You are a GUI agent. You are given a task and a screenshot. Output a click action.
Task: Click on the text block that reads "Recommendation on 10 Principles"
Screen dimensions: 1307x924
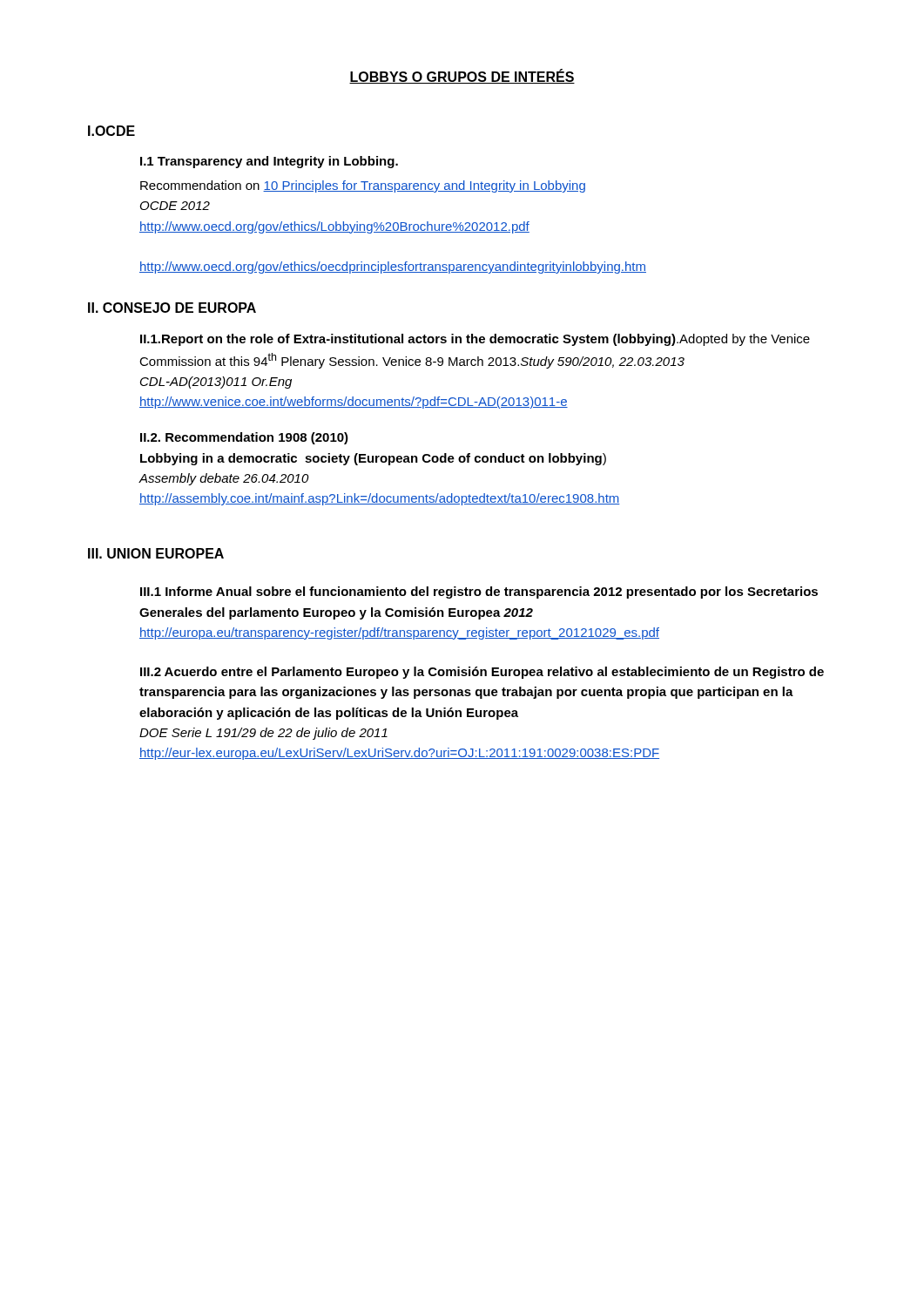tap(393, 226)
